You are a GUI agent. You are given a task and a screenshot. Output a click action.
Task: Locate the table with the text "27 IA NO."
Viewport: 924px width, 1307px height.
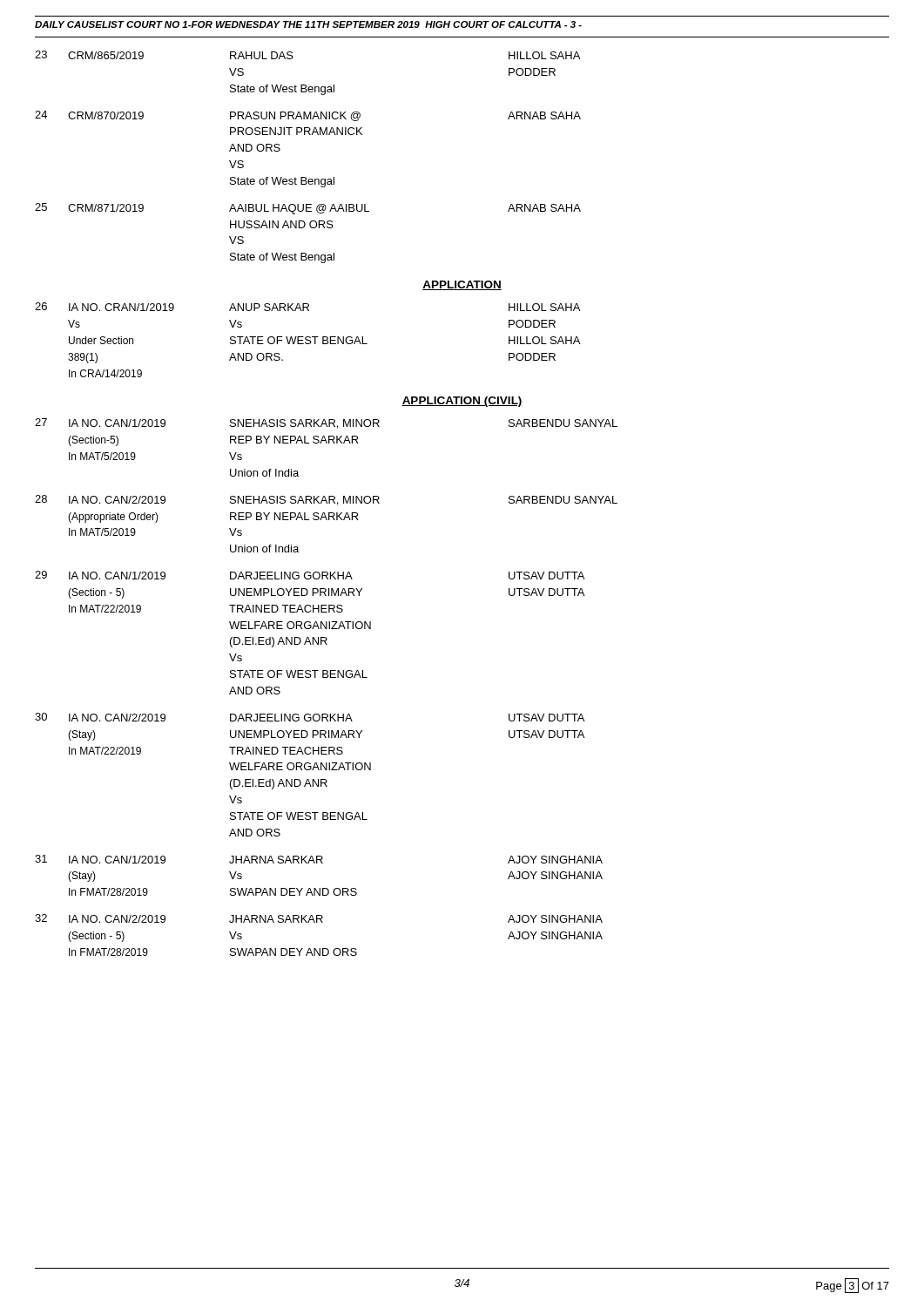click(462, 688)
